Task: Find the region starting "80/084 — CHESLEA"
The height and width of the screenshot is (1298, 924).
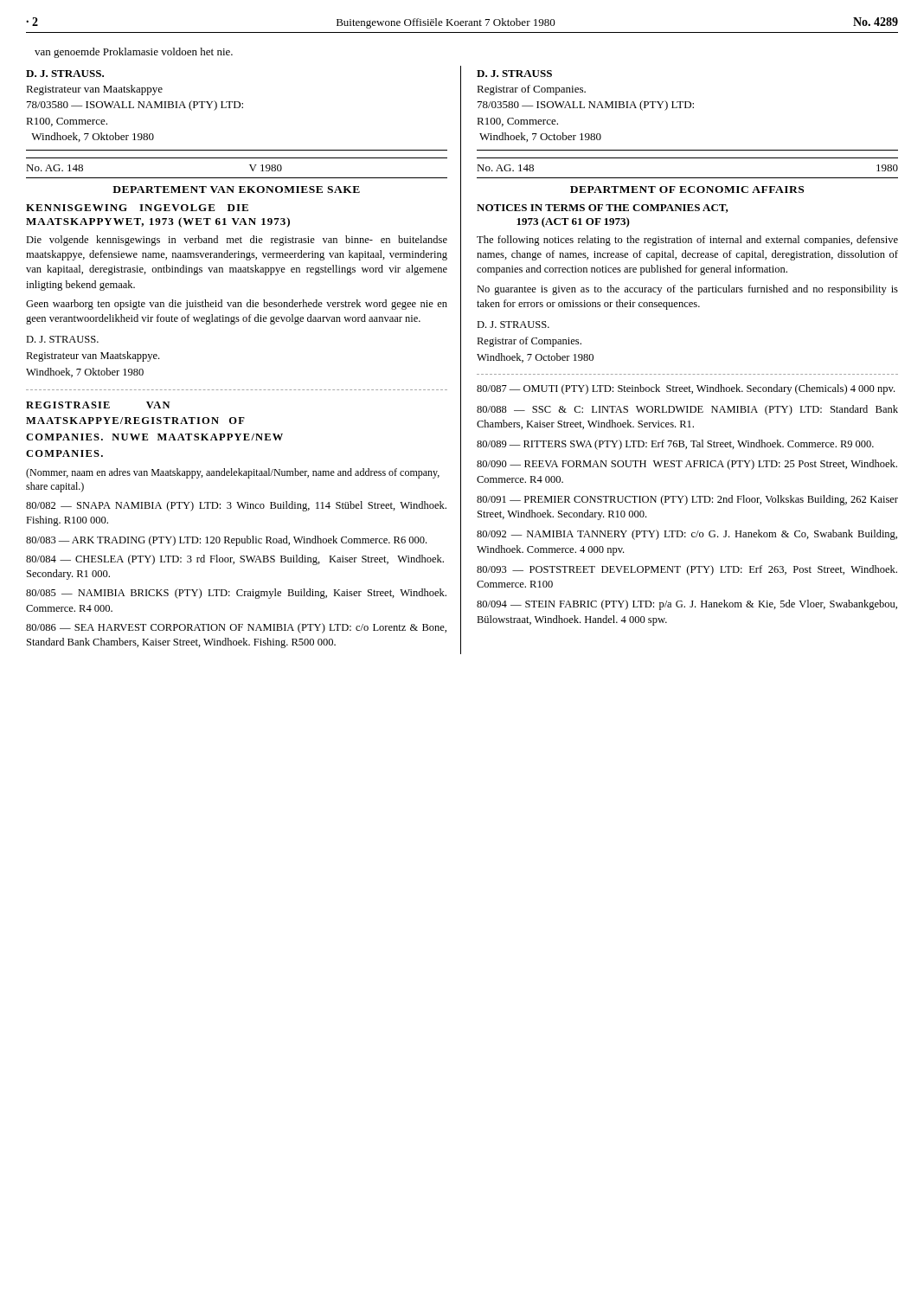Action: [237, 566]
